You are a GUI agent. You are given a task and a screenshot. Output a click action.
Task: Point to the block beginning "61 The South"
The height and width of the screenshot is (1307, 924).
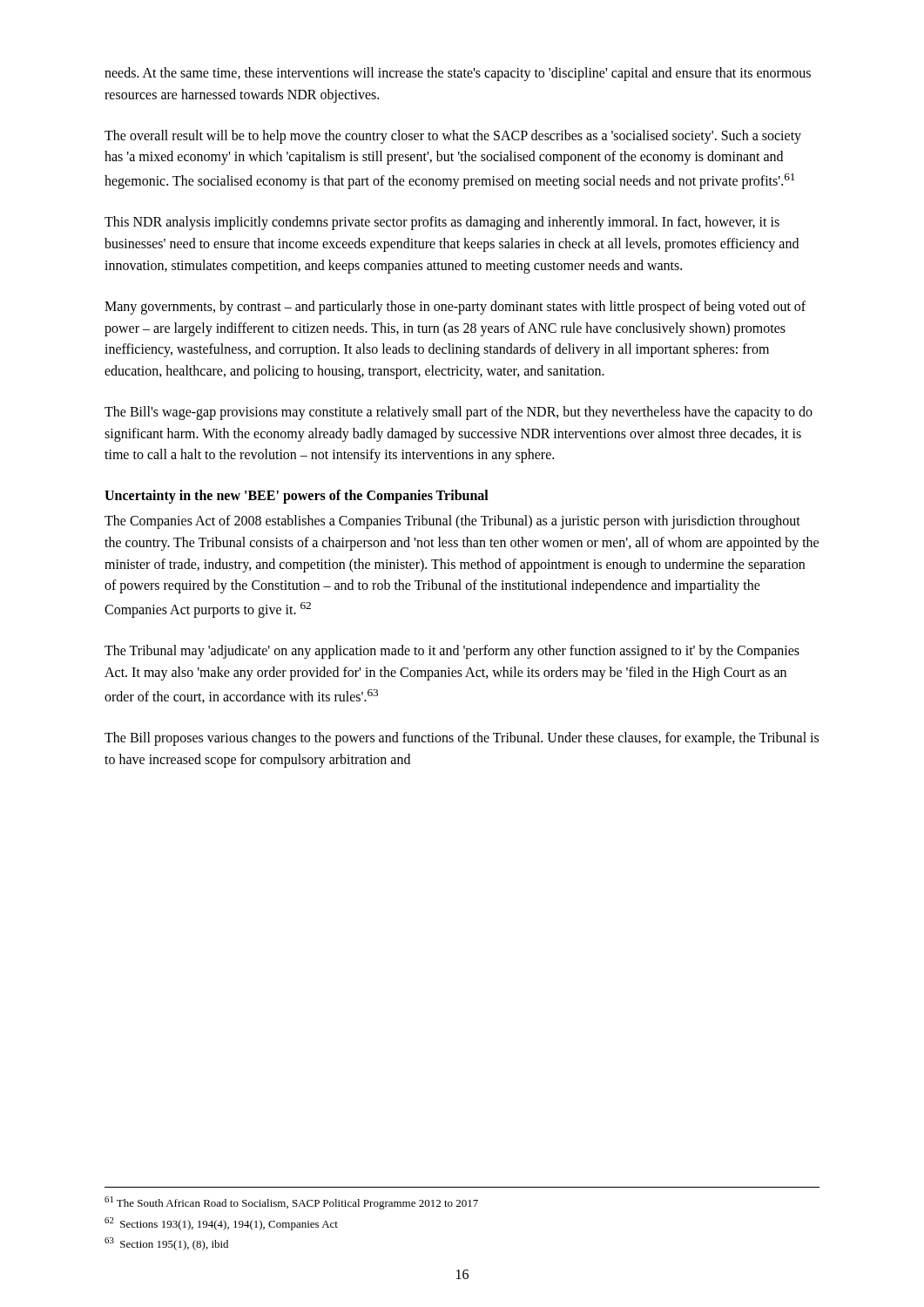(x=291, y=1202)
